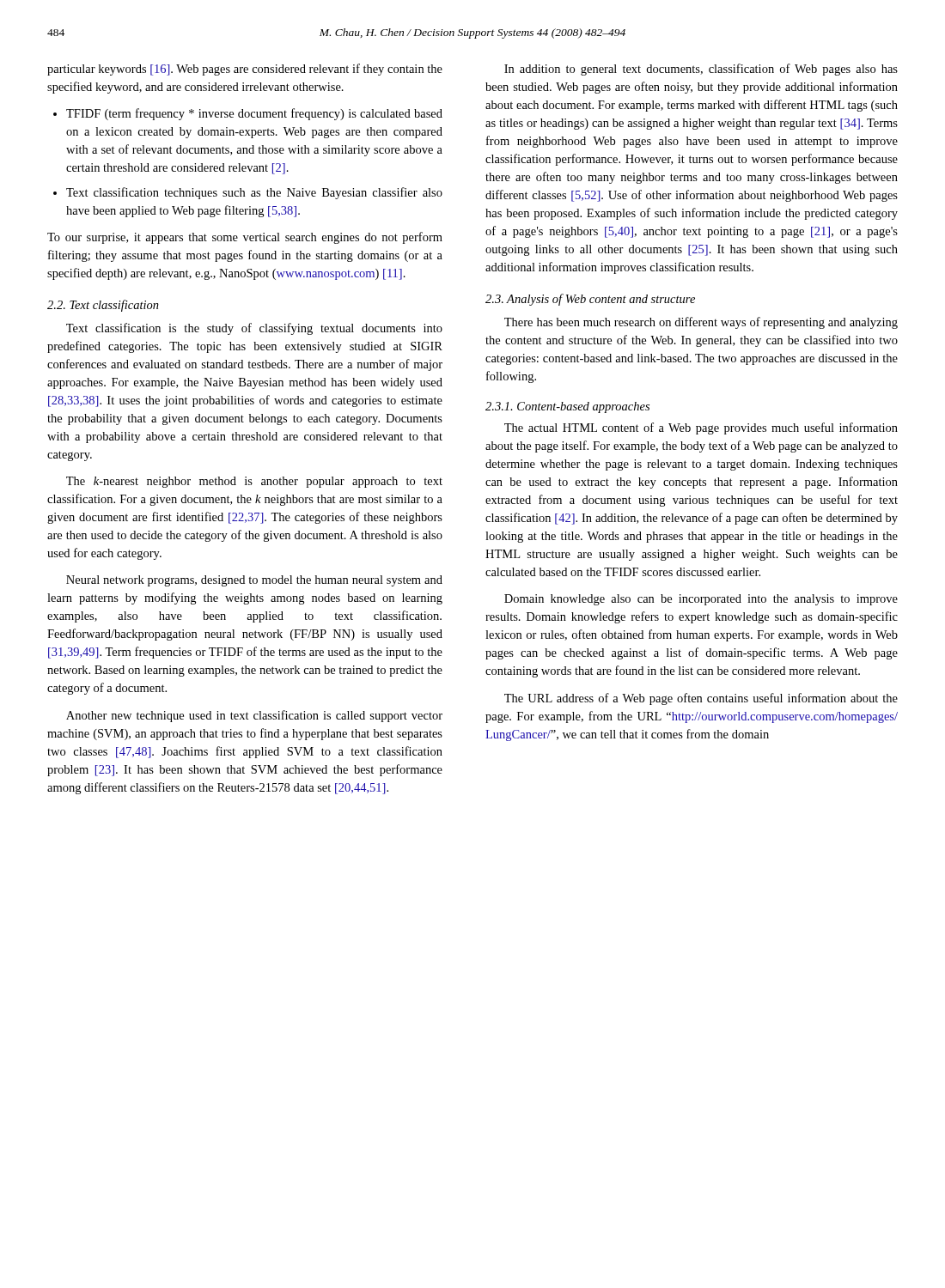This screenshot has height=1288, width=945.
Task: Find the passage starting "2.3.1. Content-based approaches"
Action: click(x=567, y=407)
